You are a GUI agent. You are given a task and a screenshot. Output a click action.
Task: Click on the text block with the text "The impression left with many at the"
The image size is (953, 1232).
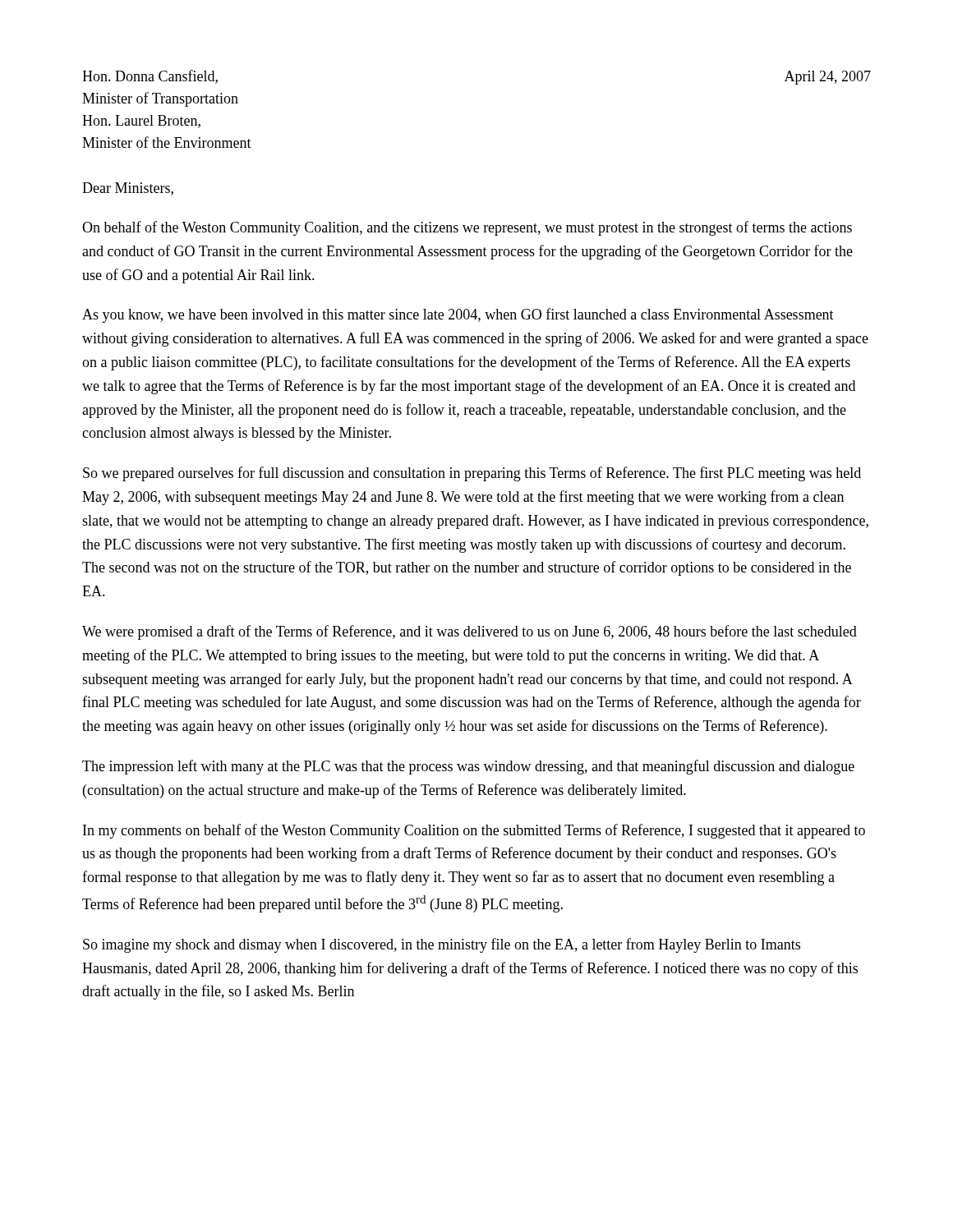(x=468, y=778)
